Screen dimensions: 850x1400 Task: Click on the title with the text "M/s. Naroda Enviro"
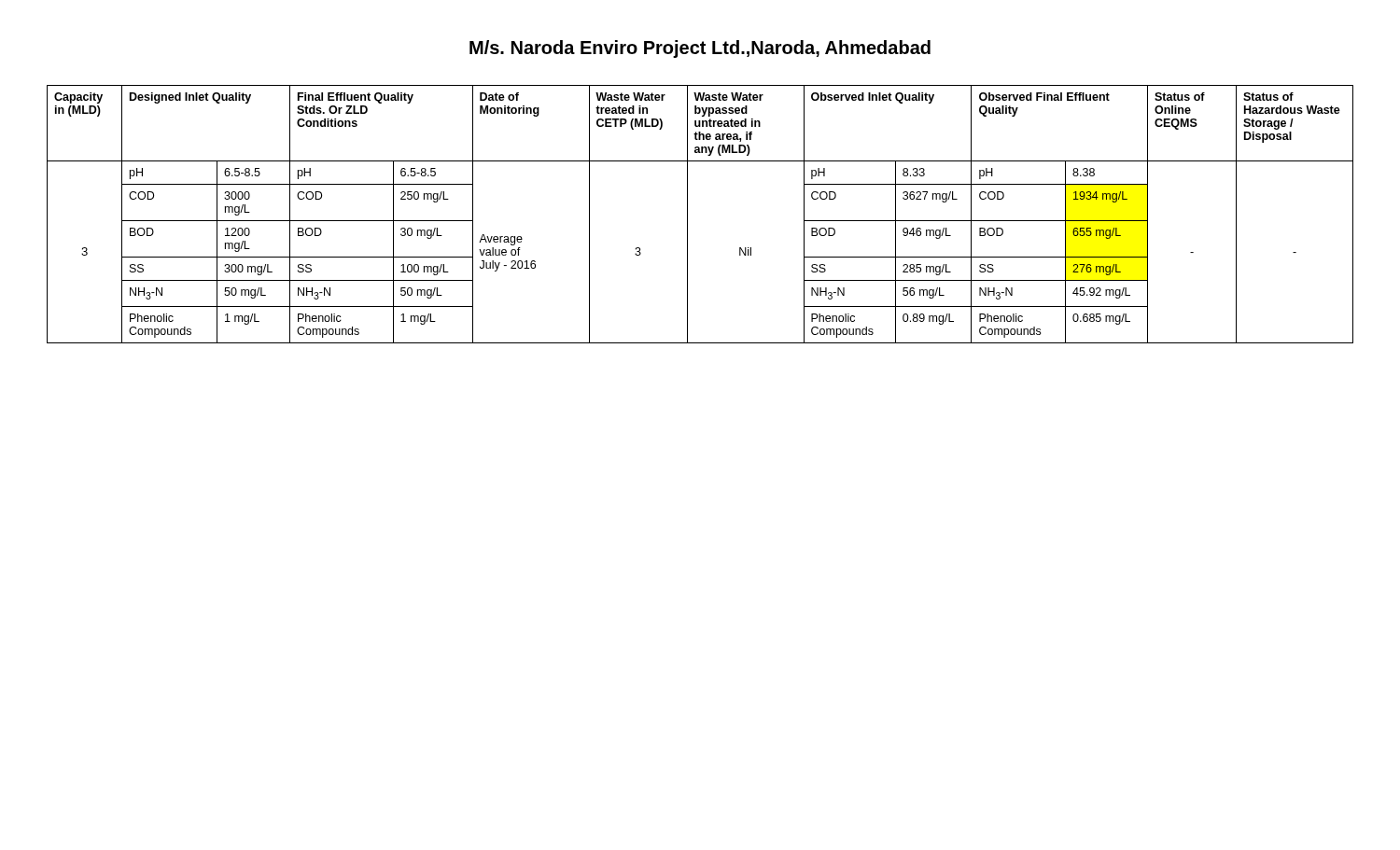coord(700,48)
